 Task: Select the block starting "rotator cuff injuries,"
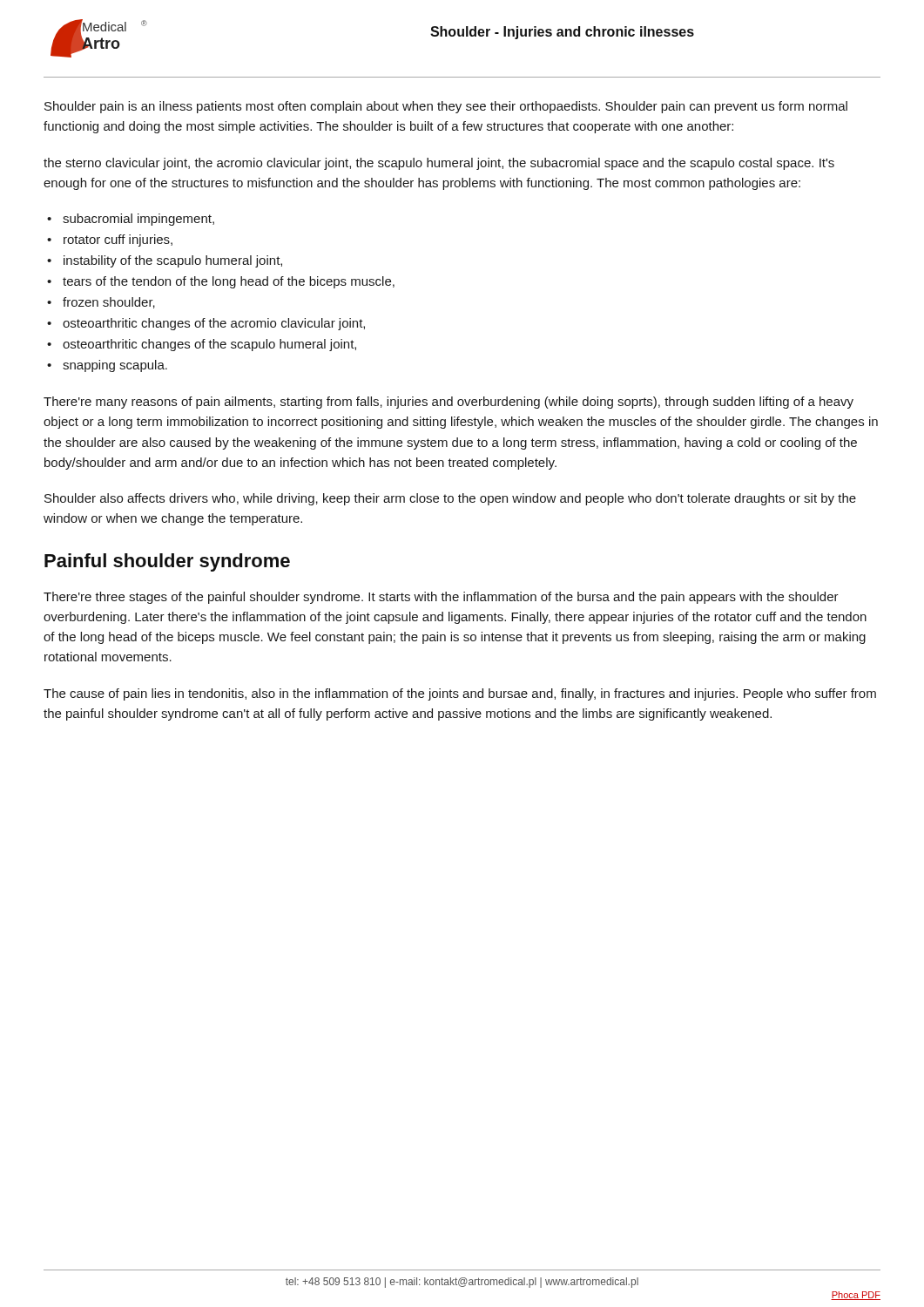point(118,239)
